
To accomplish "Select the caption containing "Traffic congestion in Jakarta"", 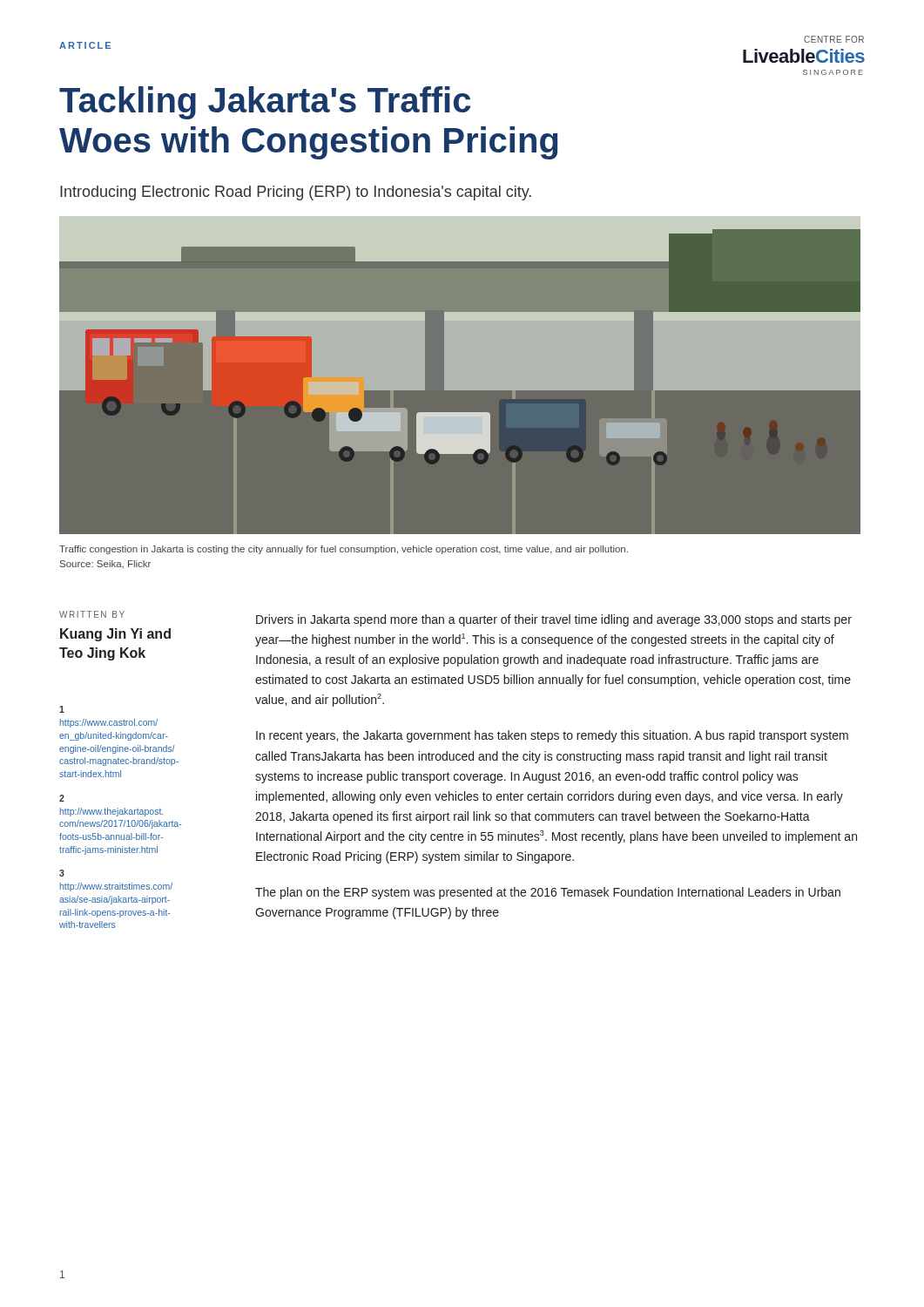I will coord(460,557).
